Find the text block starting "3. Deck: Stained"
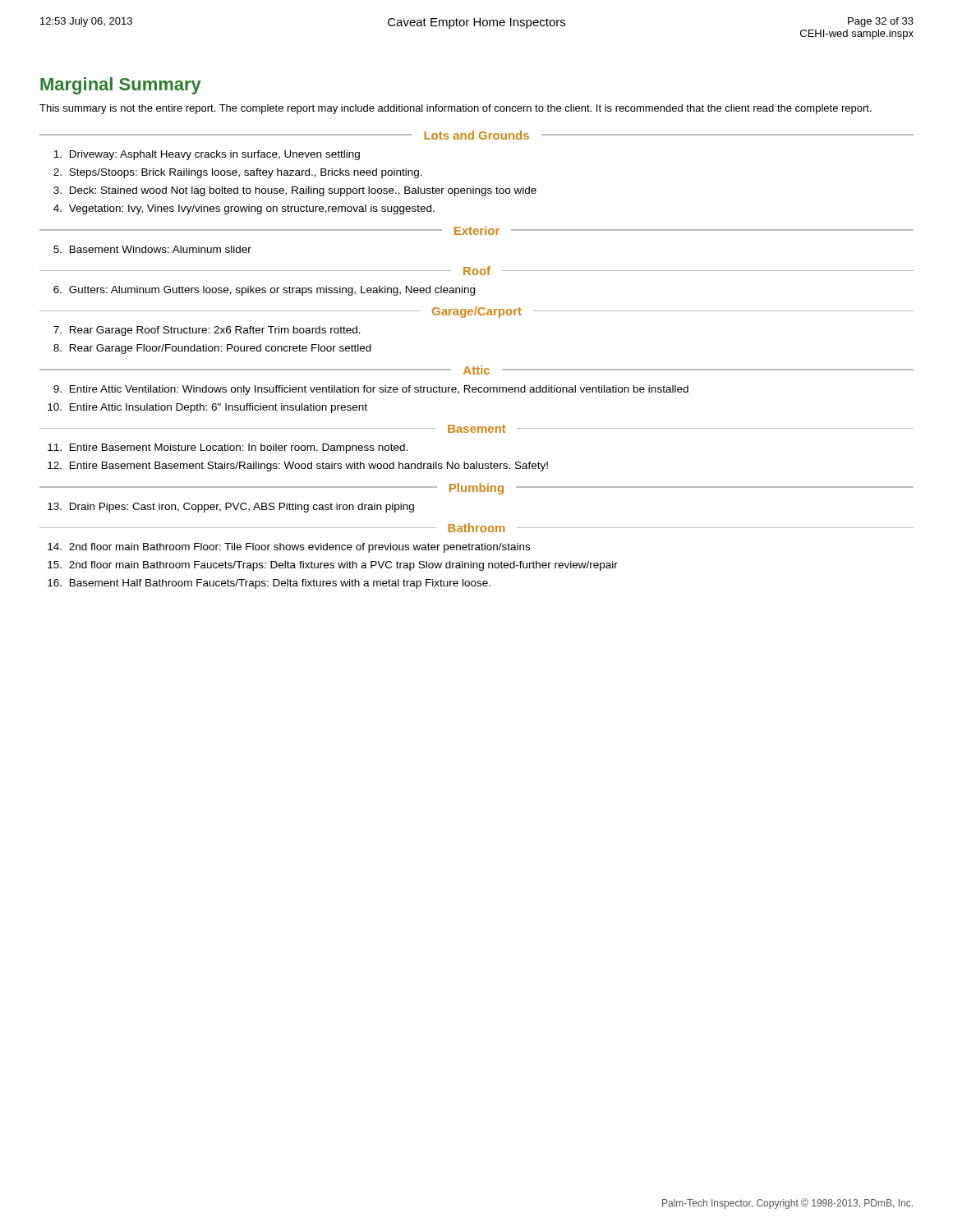The width and height of the screenshot is (953, 1232). tap(288, 191)
